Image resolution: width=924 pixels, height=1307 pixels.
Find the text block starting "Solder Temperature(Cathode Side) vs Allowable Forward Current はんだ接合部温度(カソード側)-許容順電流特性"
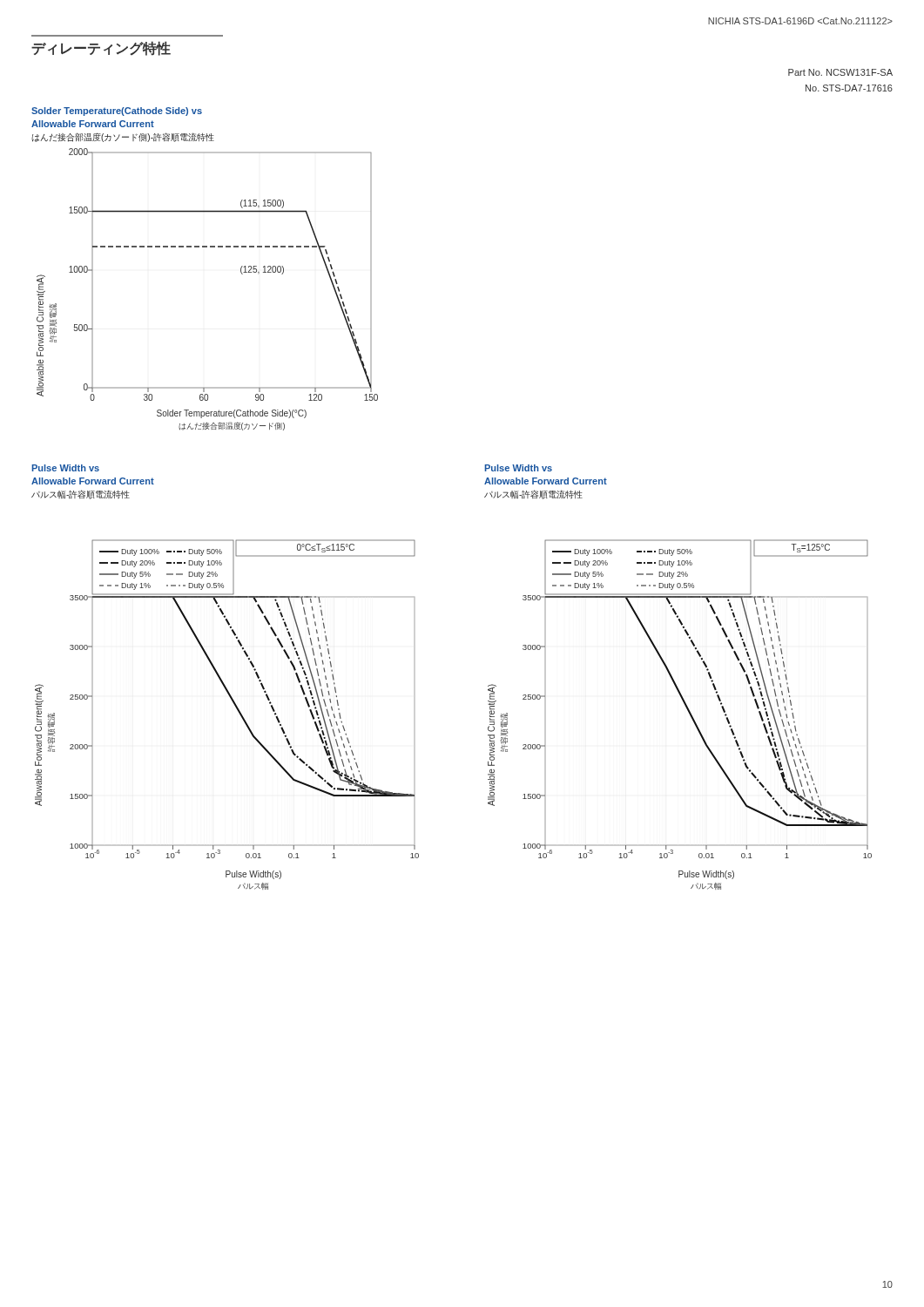(x=123, y=124)
